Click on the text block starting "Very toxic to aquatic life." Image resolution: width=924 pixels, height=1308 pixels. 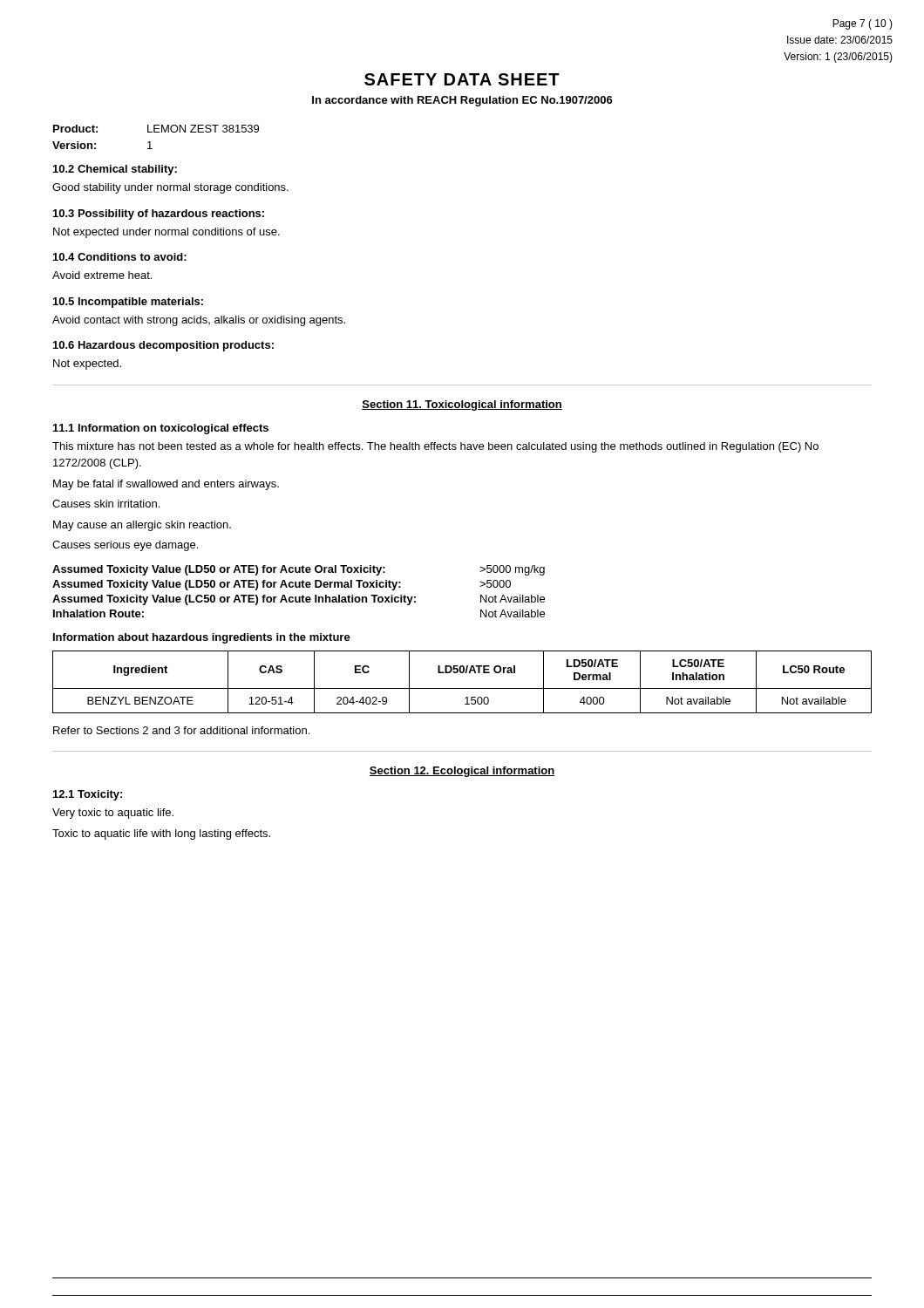[113, 812]
